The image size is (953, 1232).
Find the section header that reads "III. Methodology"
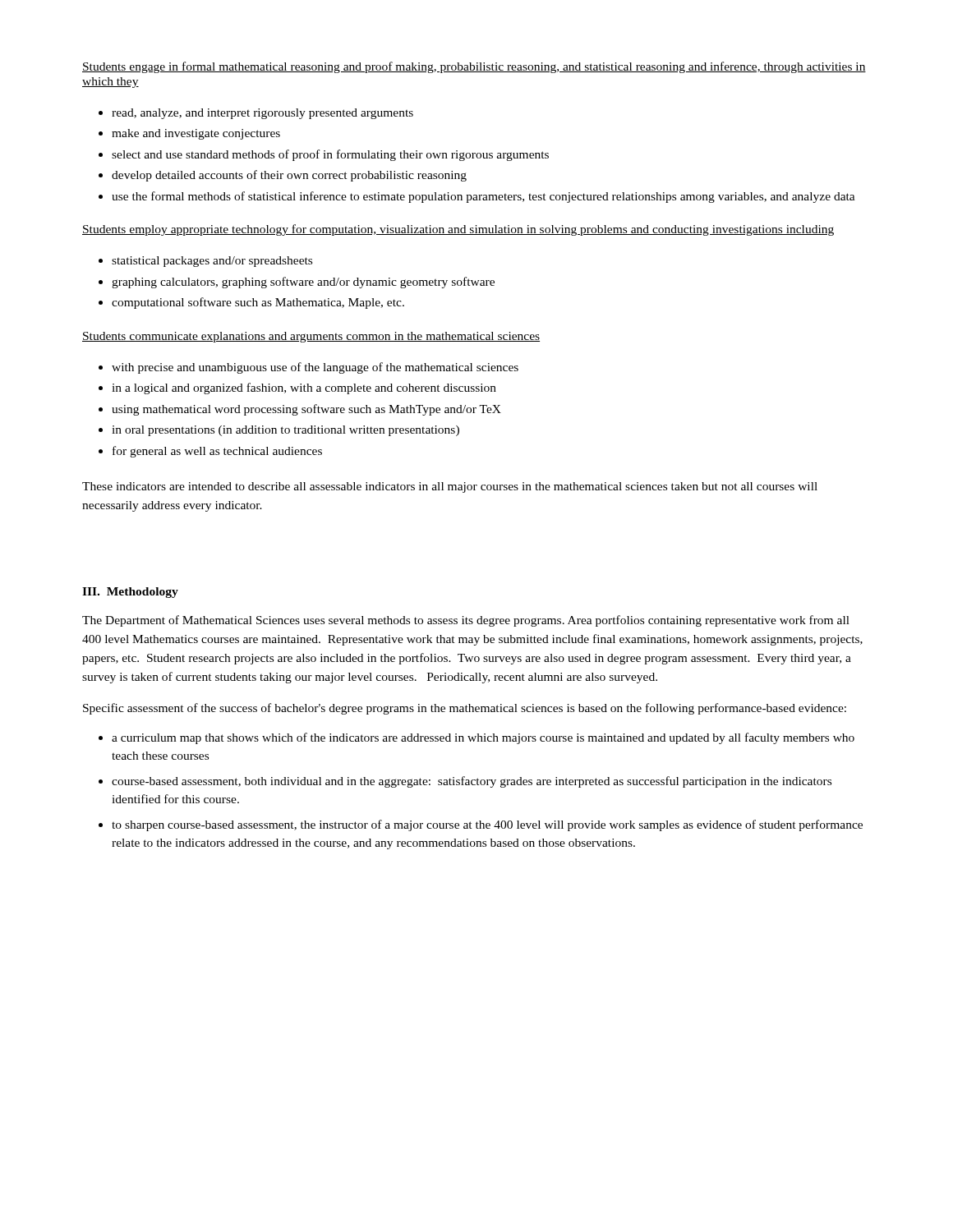130,591
